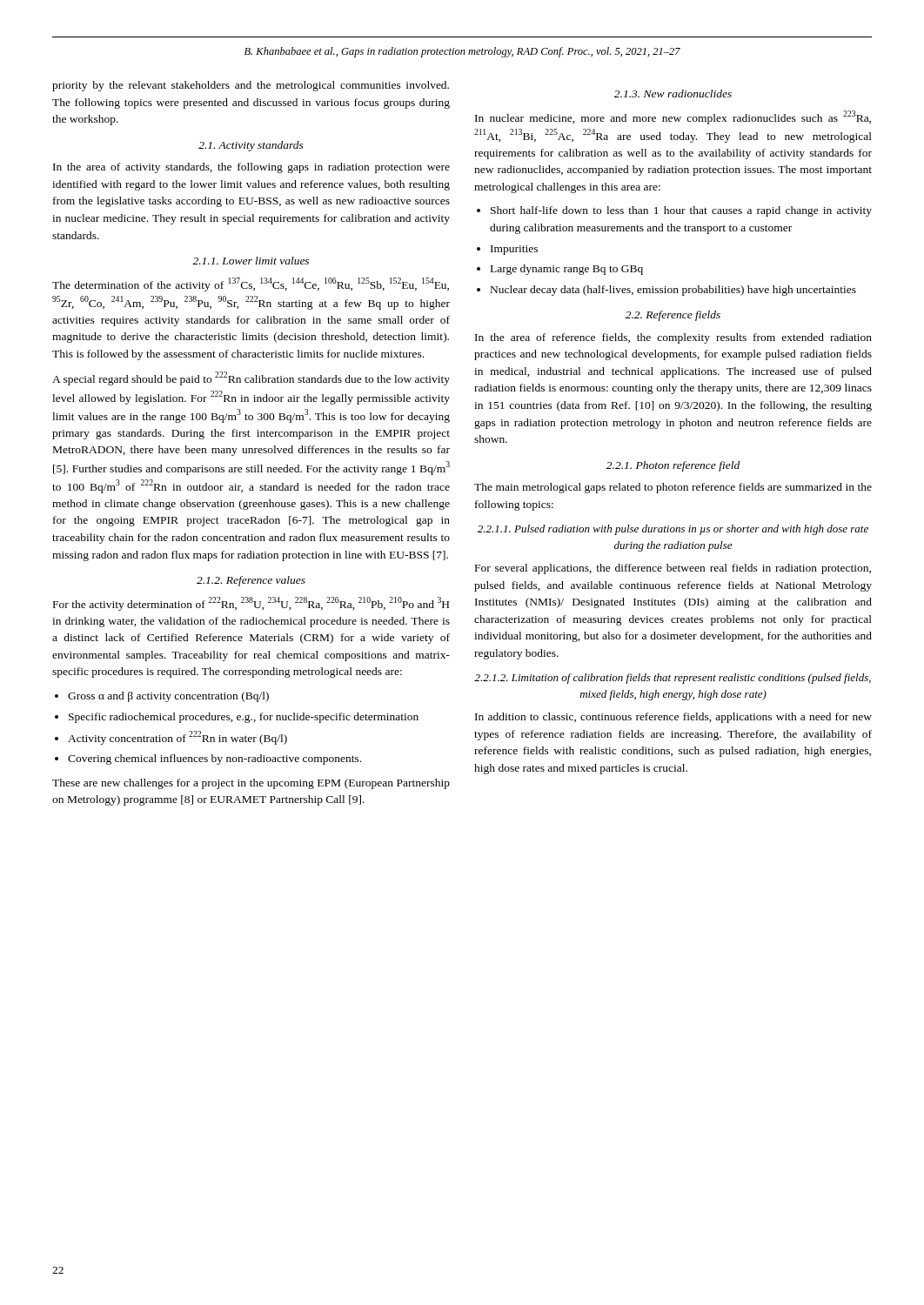Navigate to the text block starting "Gross α and β activity concentration (Bq/l)"
The width and height of the screenshot is (924, 1305).
point(168,696)
